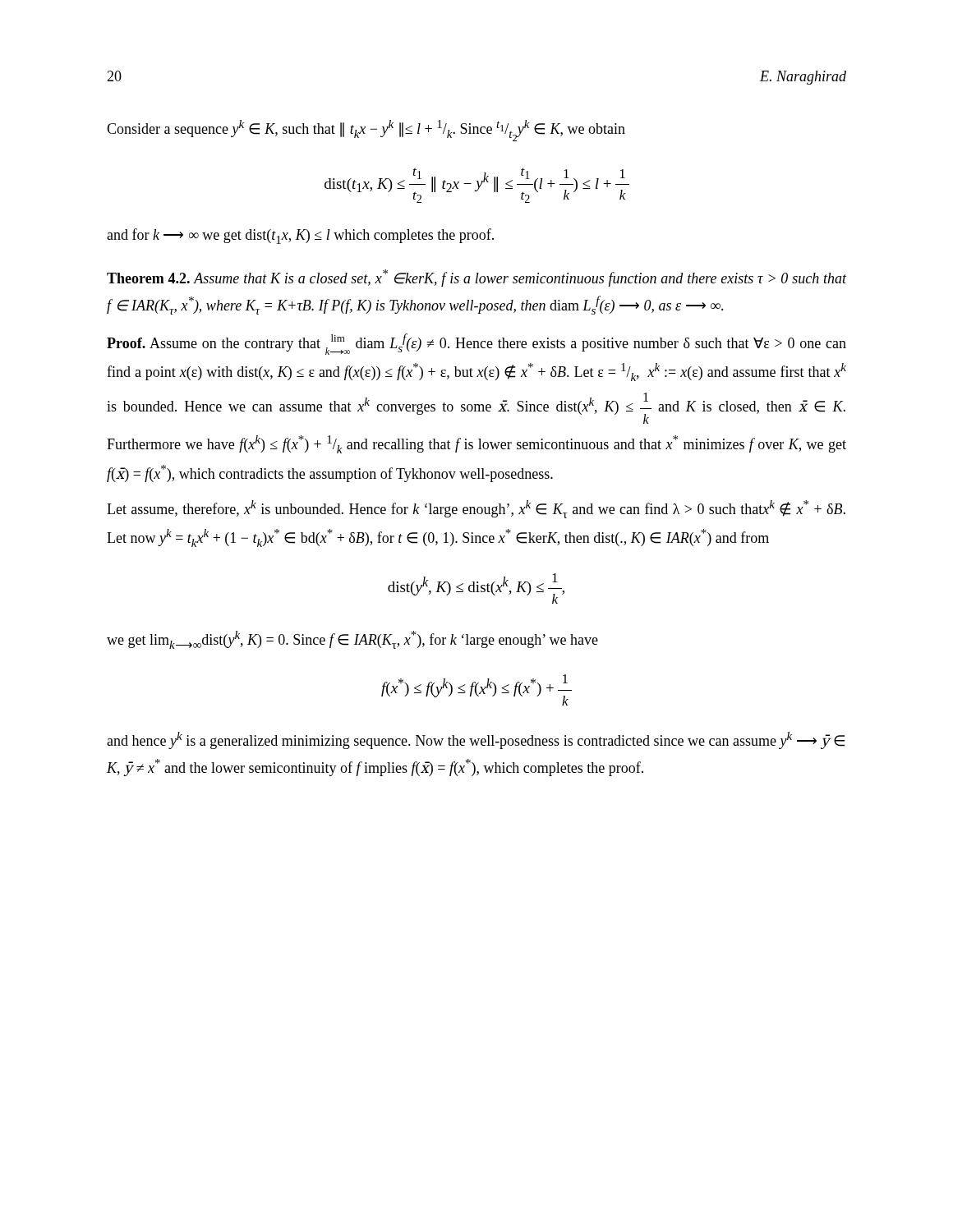The image size is (953, 1232).
Task: Click on the formula that reads "f(x*) ≤ f(yk) ≤ f(xk) ≤ f(x*) +"
Action: tap(476, 690)
